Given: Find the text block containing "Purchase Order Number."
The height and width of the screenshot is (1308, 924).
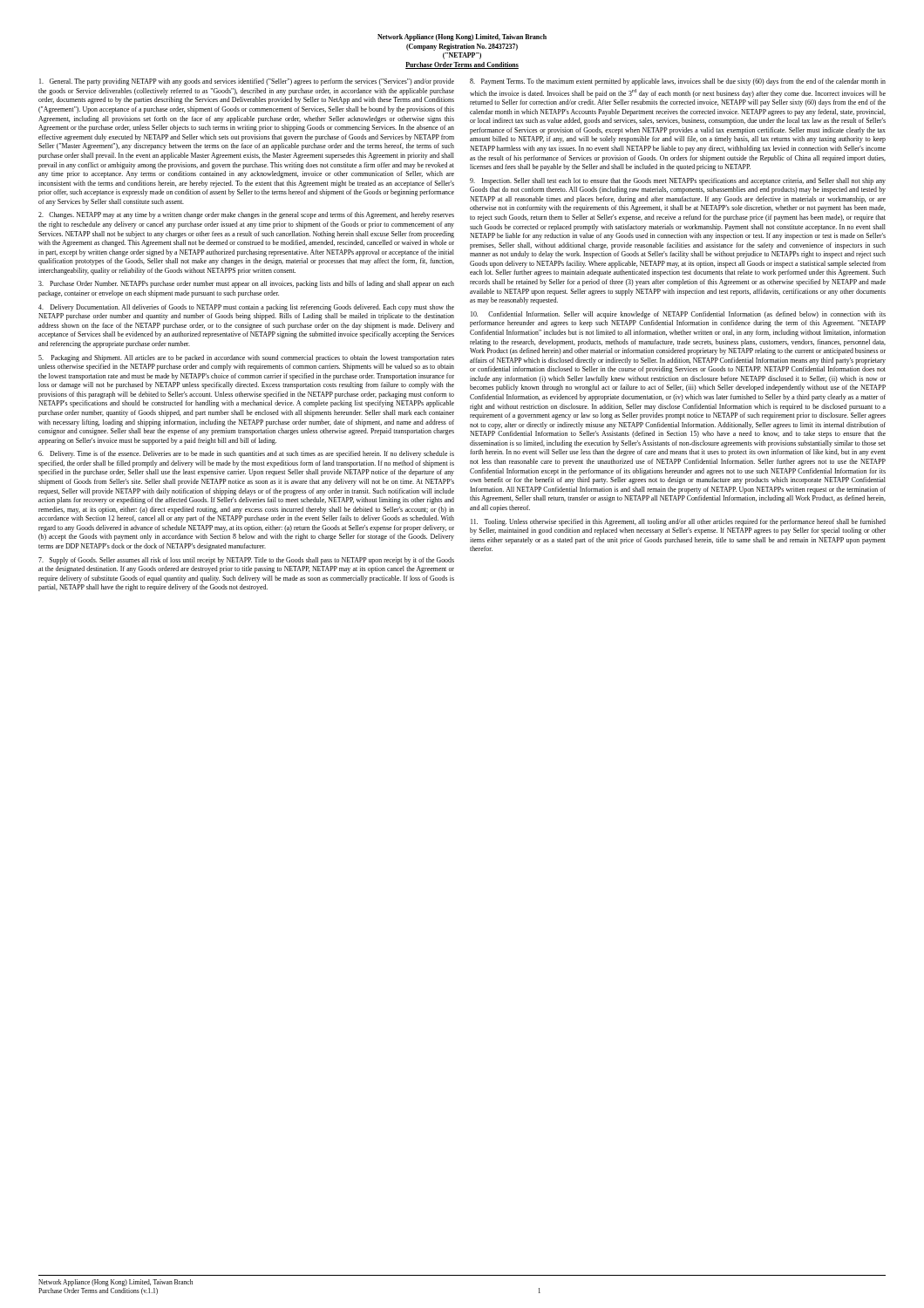Looking at the screenshot, I should click(246, 289).
